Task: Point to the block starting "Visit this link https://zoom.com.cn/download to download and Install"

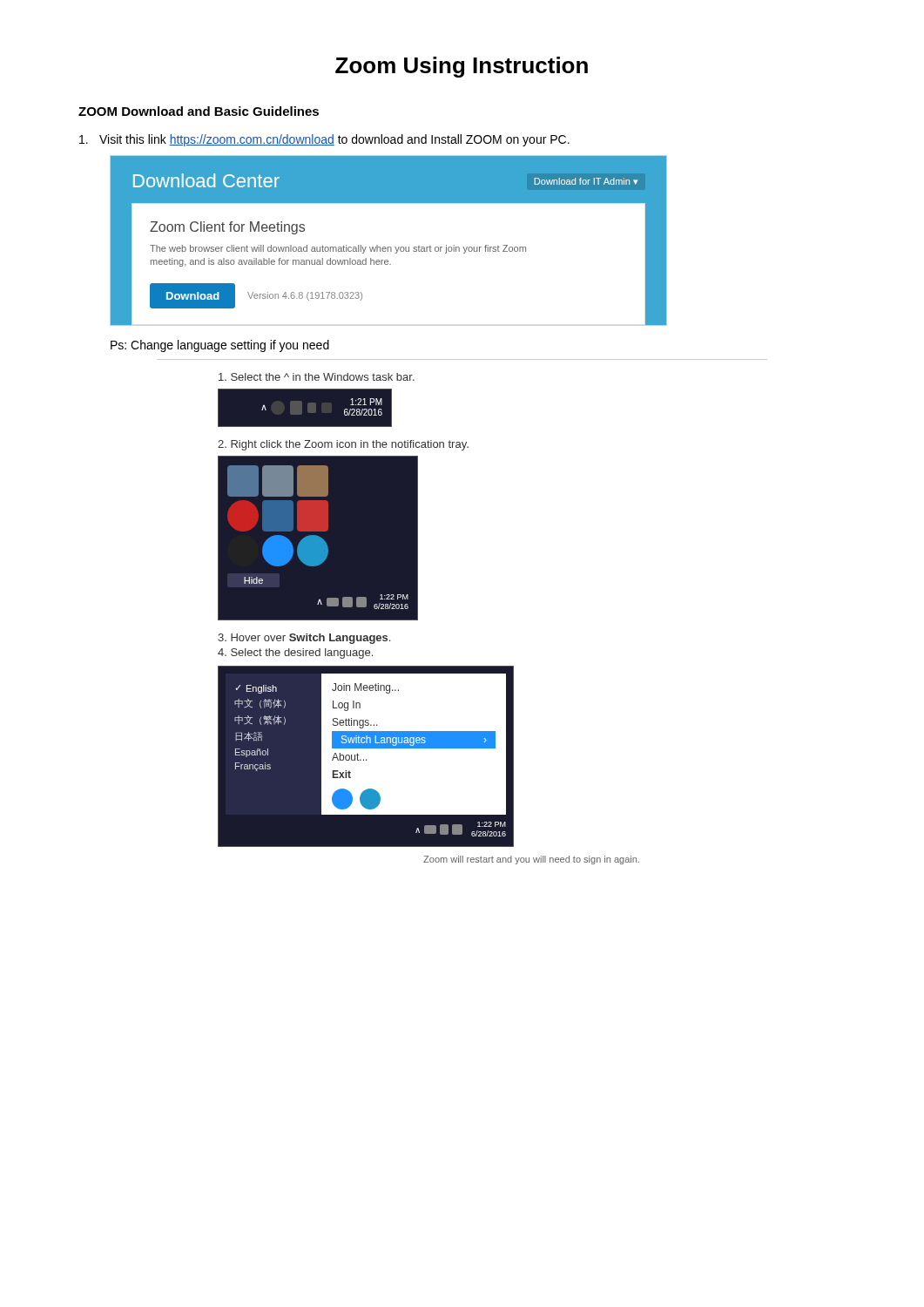Action: [x=462, y=139]
